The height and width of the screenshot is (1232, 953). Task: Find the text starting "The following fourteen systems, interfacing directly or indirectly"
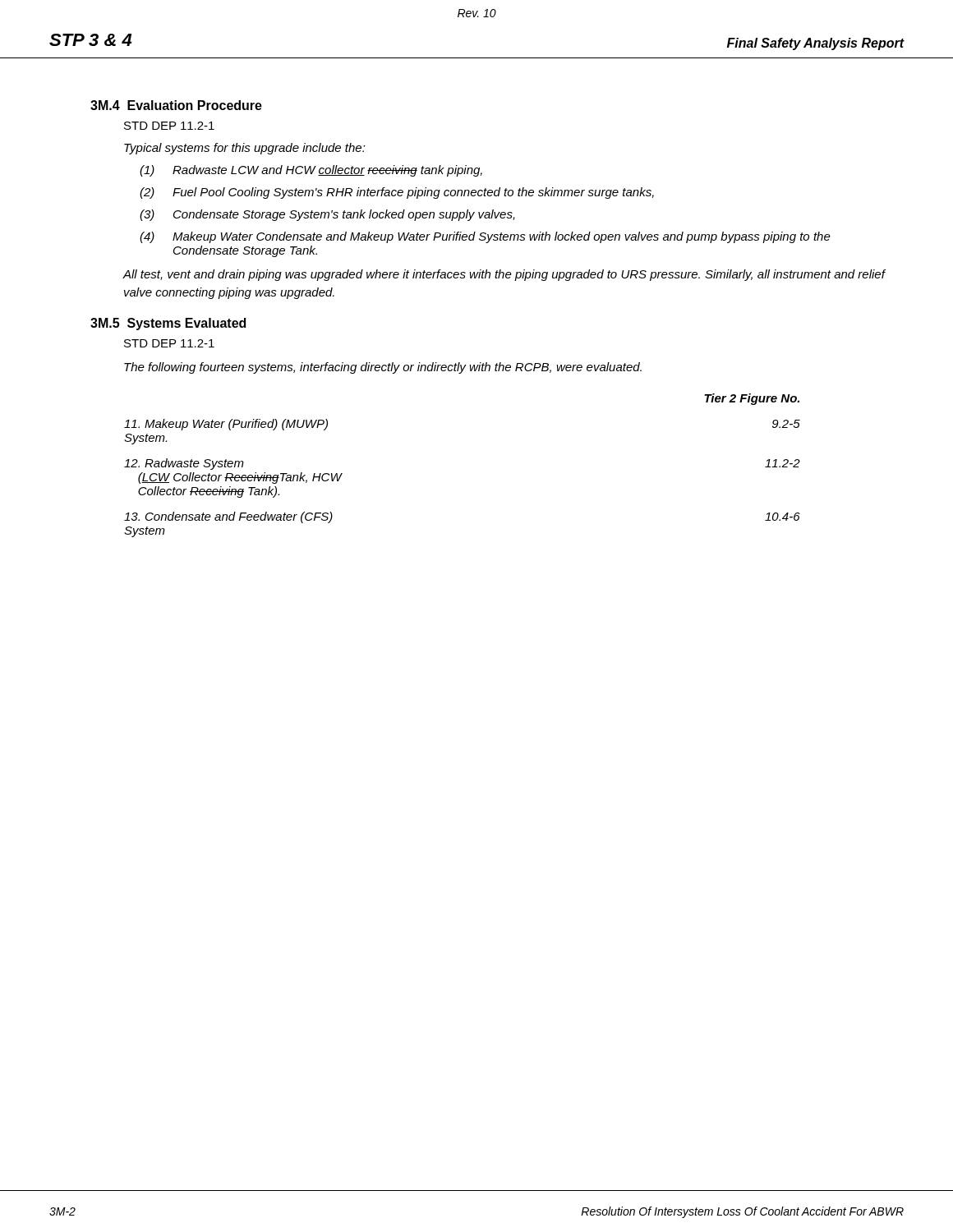click(x=383, y=366)
